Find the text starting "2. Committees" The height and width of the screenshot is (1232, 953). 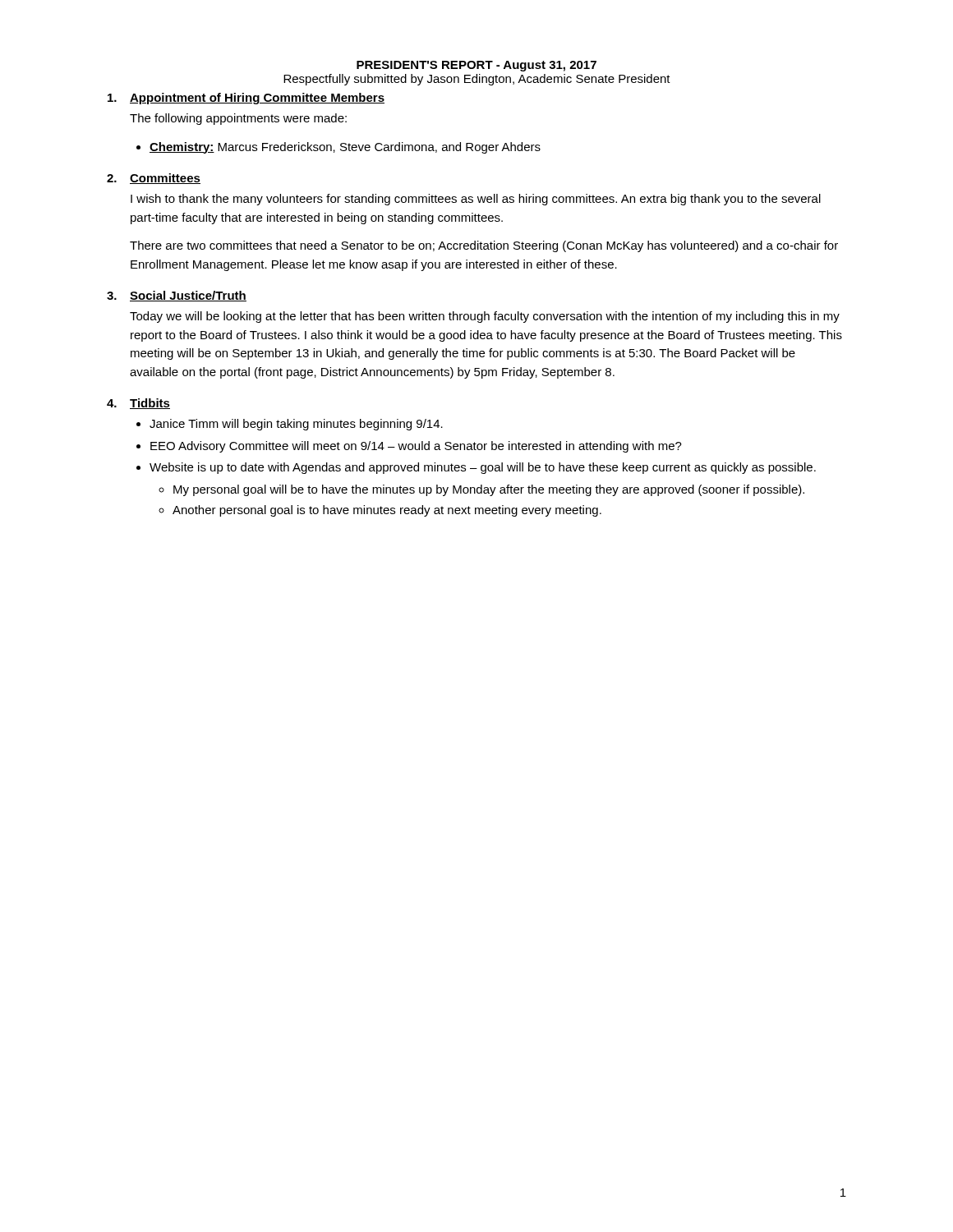[x=154, y=178]
